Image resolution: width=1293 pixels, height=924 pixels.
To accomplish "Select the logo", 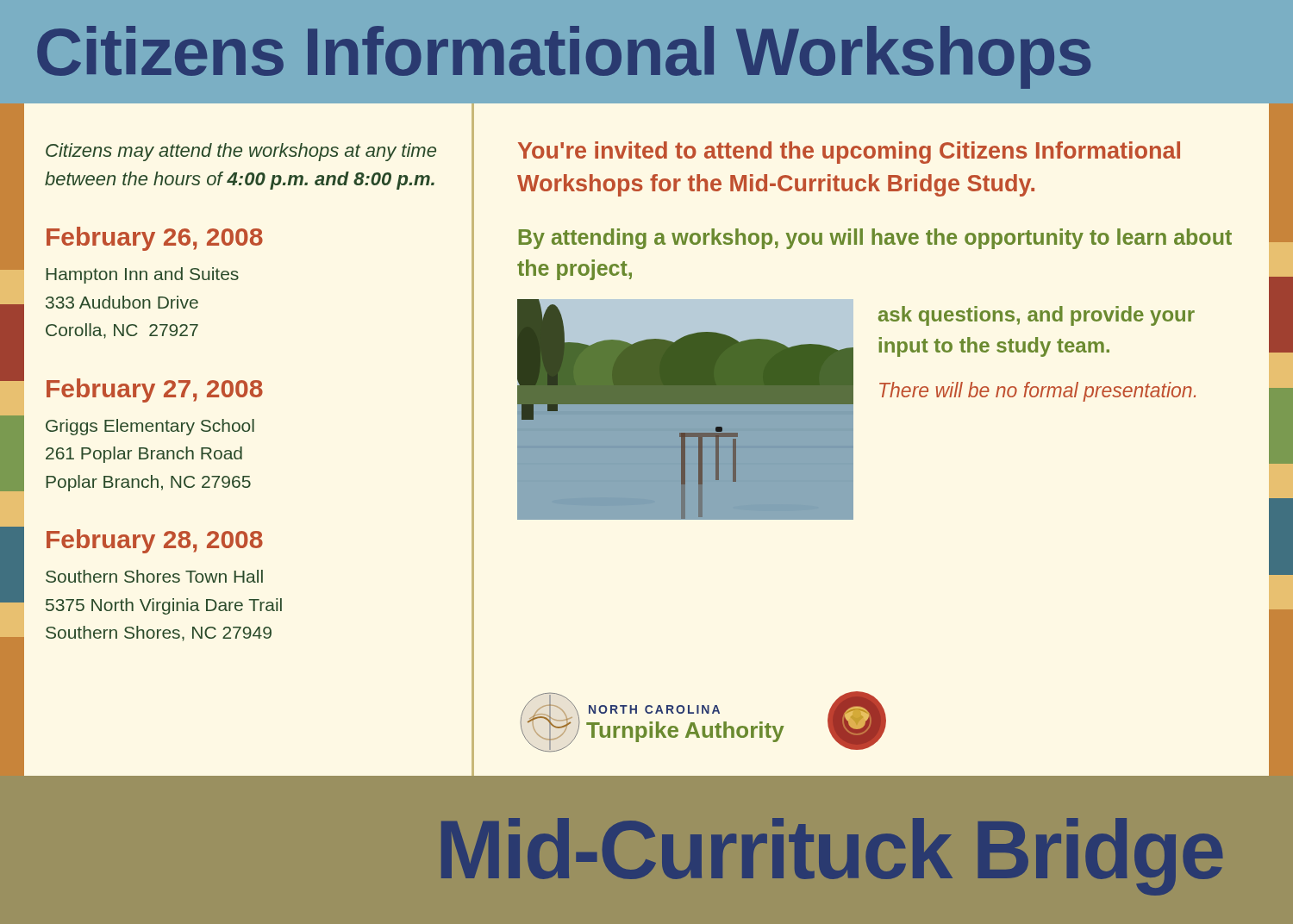I will [879, 721].
